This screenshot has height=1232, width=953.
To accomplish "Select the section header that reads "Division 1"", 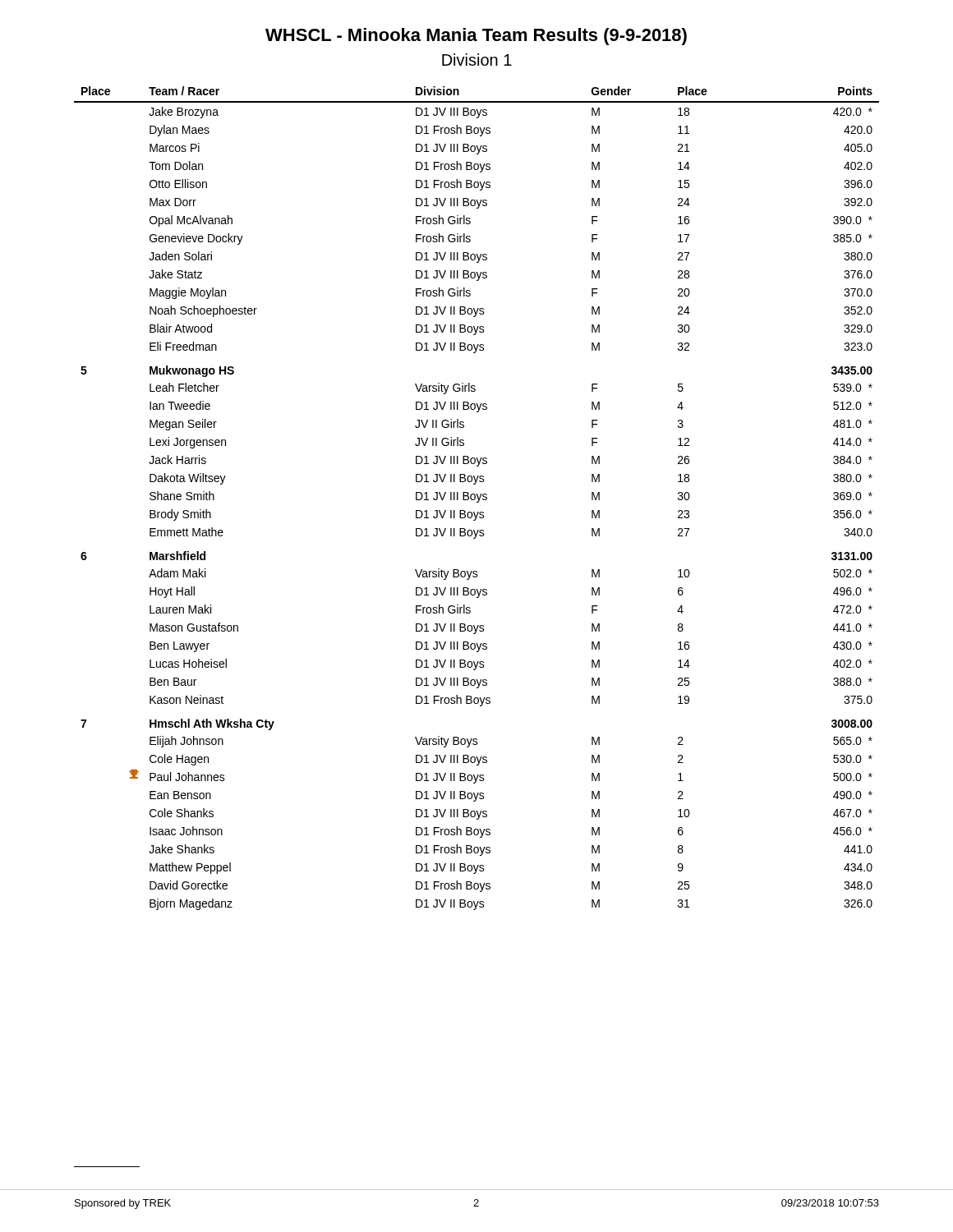I will pos(476,60).
